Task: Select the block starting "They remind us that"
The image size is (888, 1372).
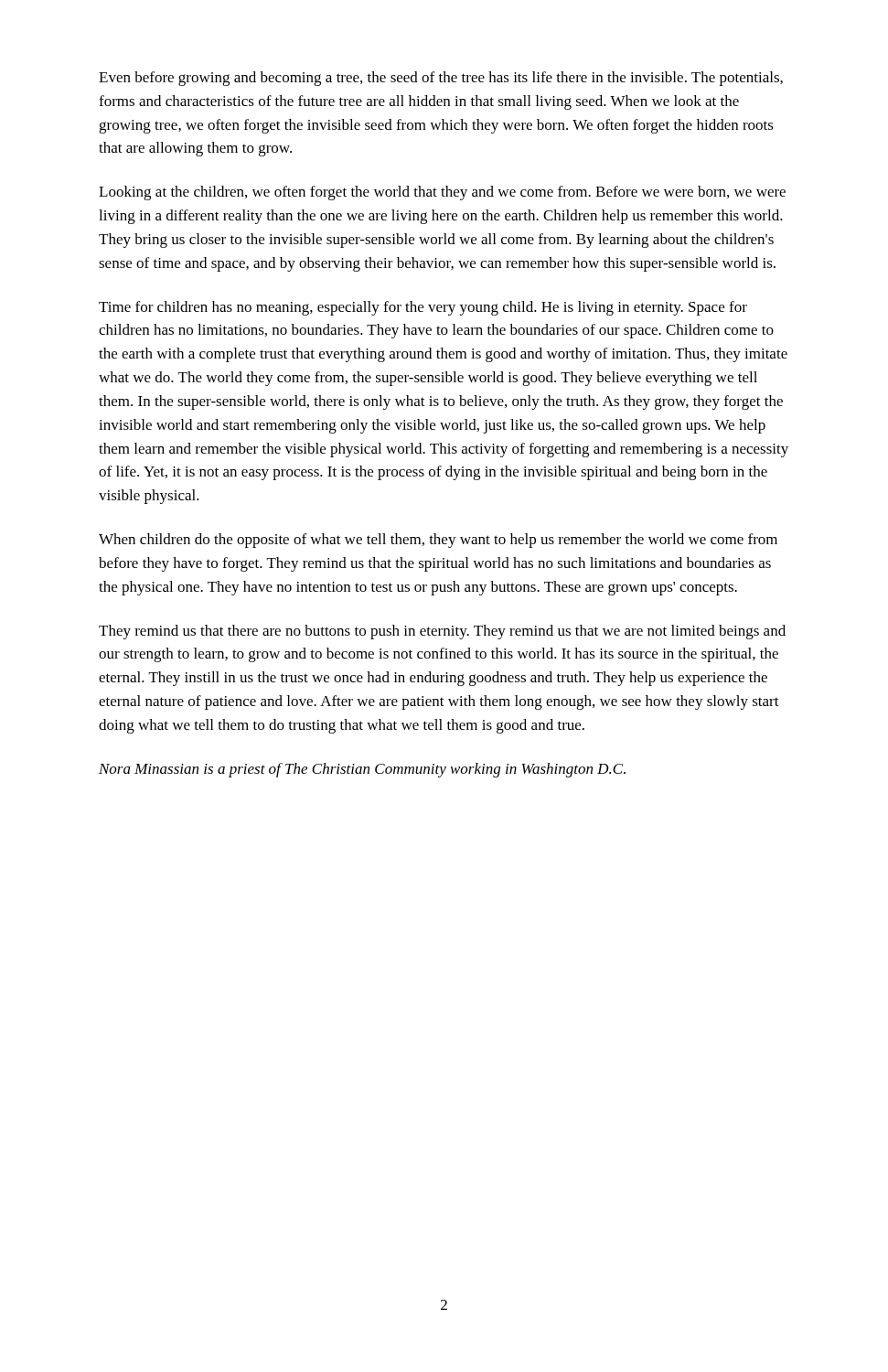Action: coord(444,678)
